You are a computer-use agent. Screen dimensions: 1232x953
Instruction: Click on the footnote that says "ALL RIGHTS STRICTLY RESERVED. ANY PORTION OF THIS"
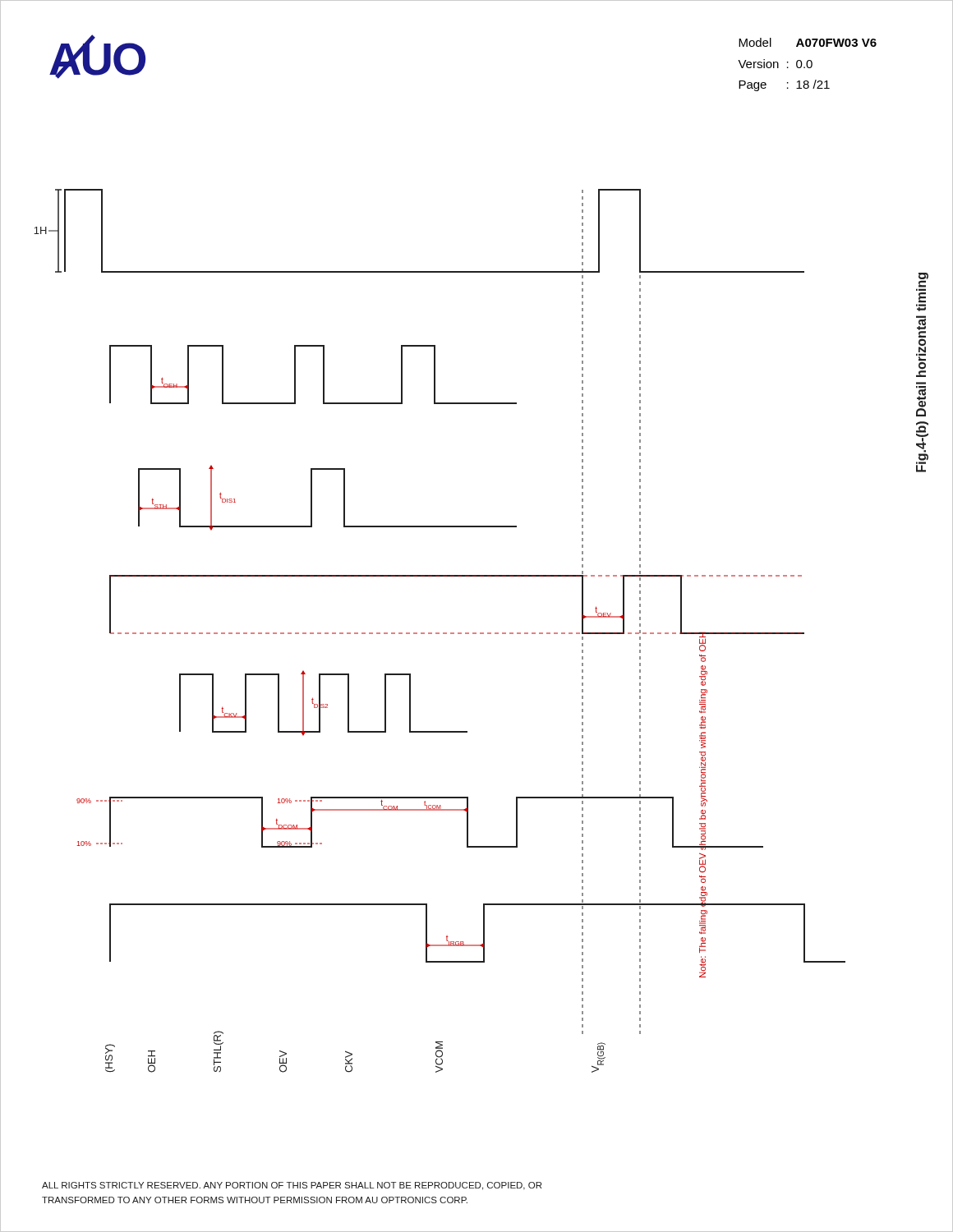tap(292, 1193)
